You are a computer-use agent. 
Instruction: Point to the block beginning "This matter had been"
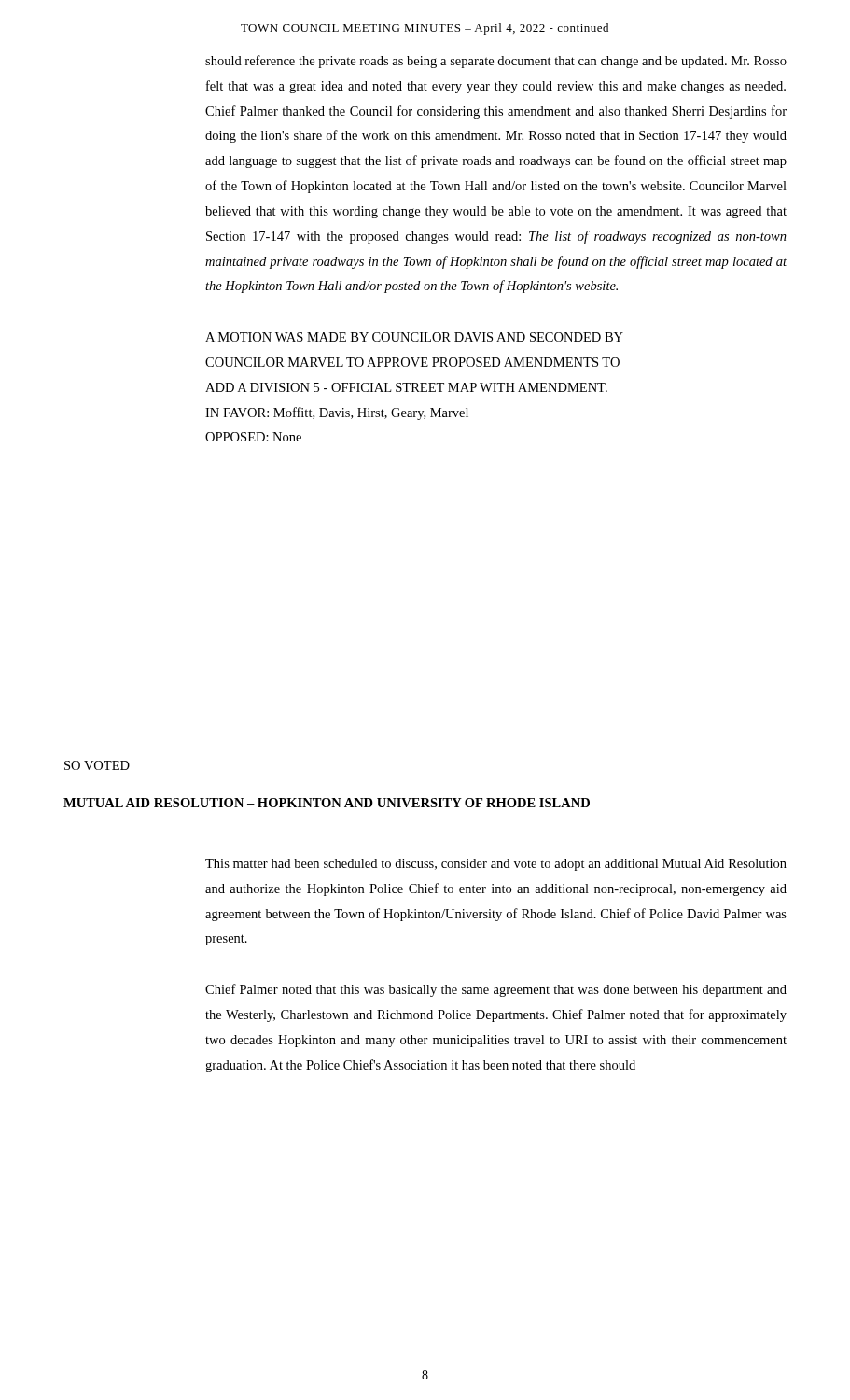(x=496, y=901)
